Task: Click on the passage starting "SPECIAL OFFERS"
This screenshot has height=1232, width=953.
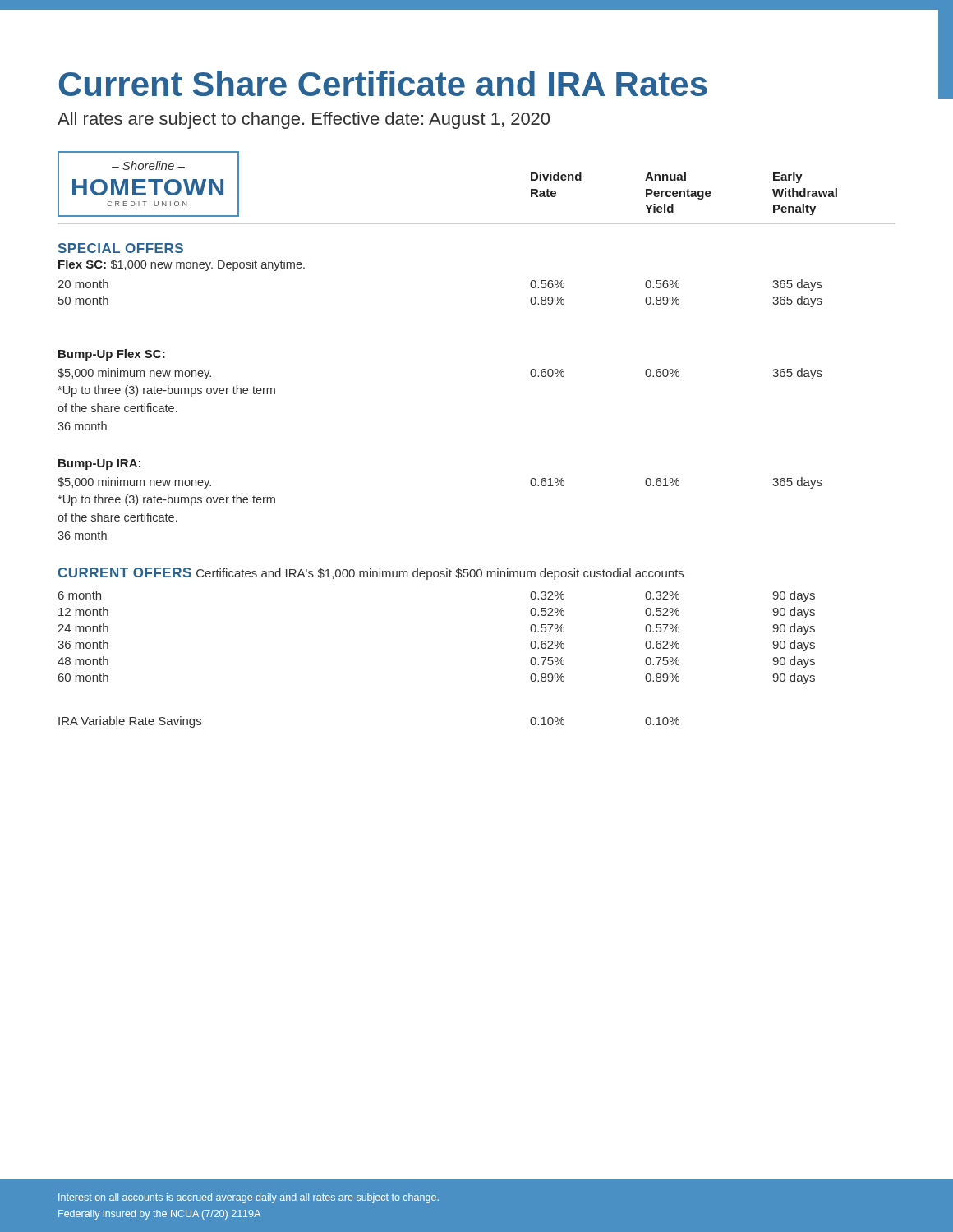Action: (x=121, y=248)
